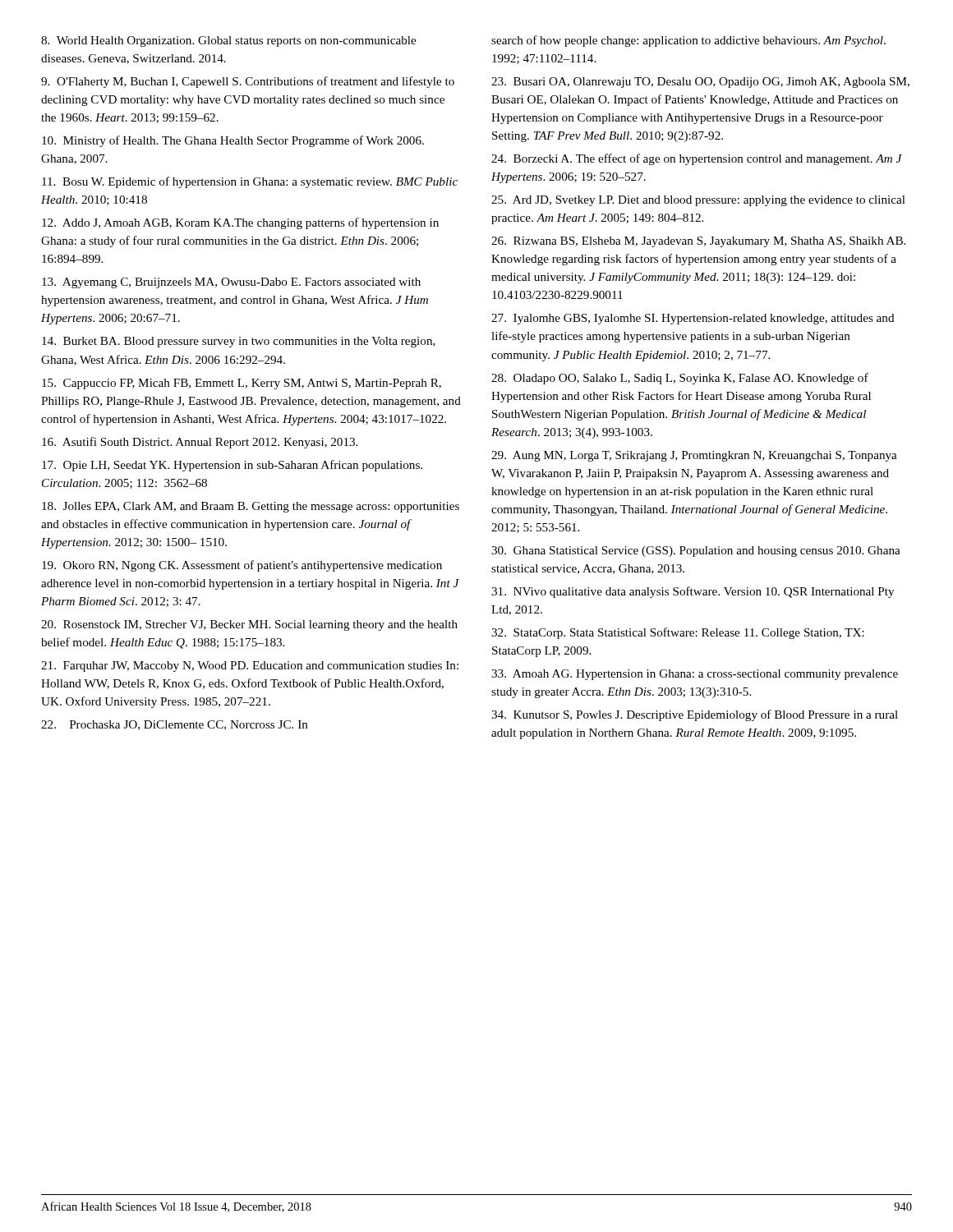Screen dimensions: 1232x953
Task: Locate the list item that says "23. Busari OA, Olanrewaju"
Action: pyautogui.click(x=701, y=108)
